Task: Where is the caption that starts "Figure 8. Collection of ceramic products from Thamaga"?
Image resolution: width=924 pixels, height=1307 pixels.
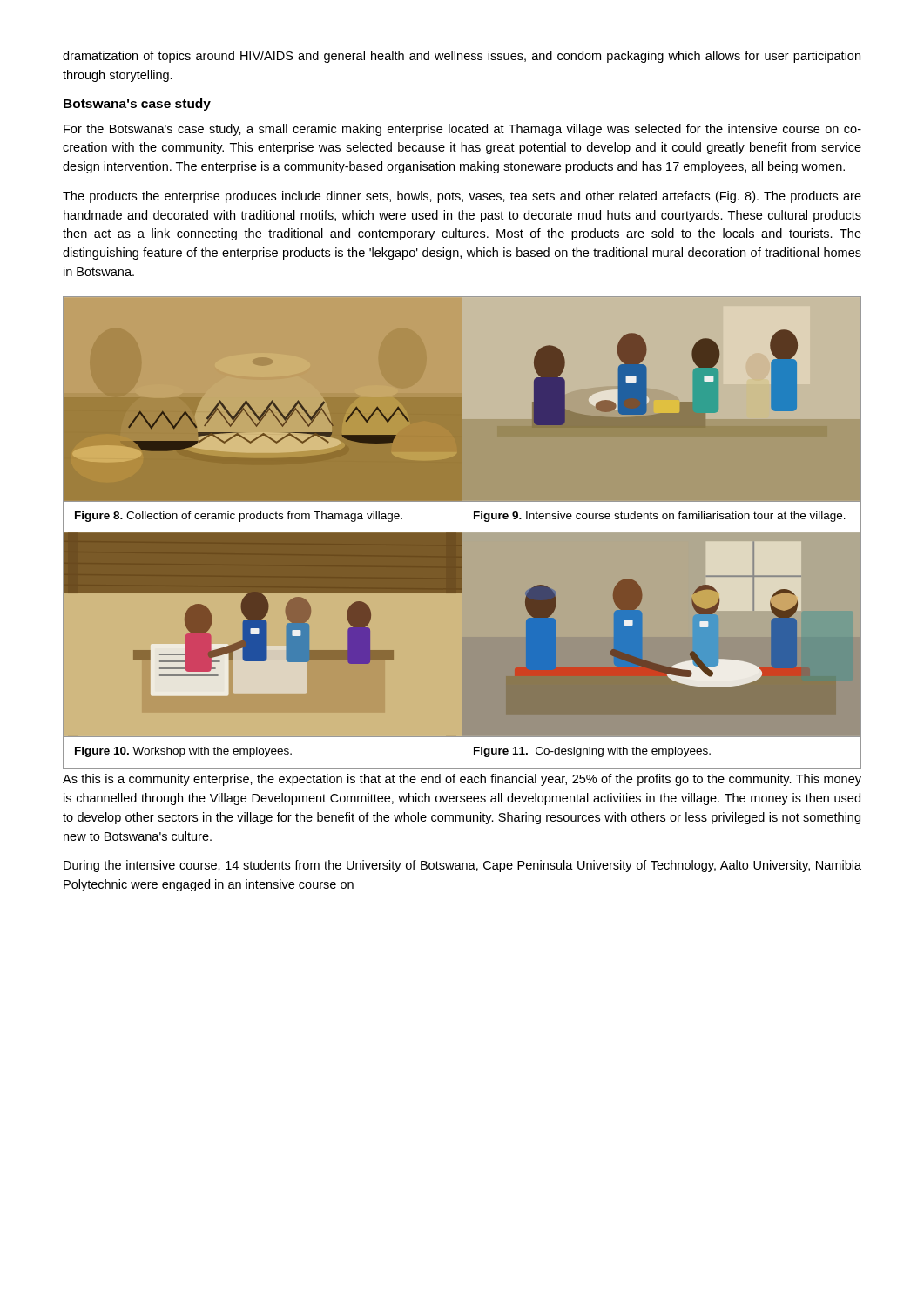Action: tap(239, 515)
